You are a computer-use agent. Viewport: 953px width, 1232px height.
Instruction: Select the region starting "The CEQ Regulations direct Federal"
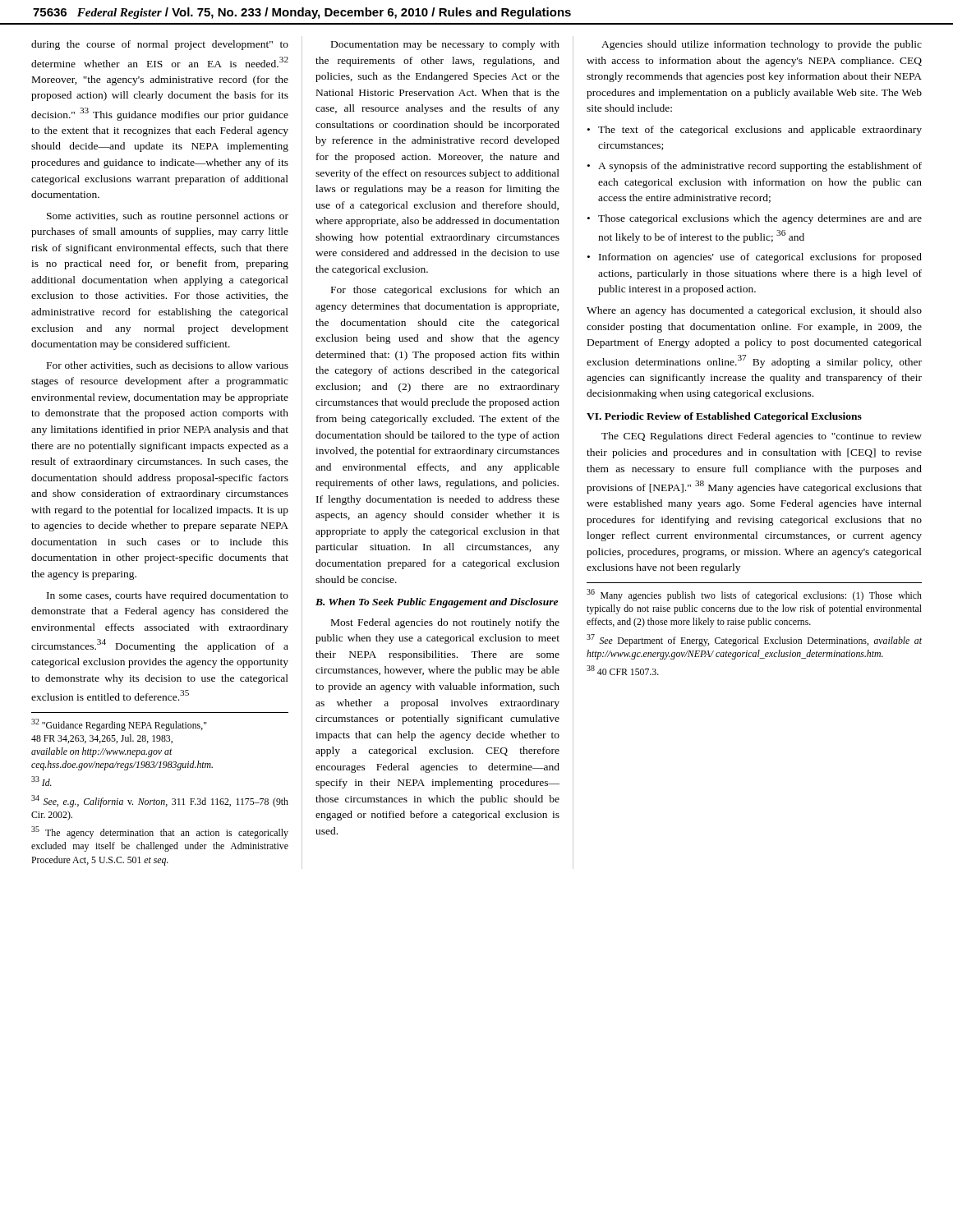click(754, 502)
